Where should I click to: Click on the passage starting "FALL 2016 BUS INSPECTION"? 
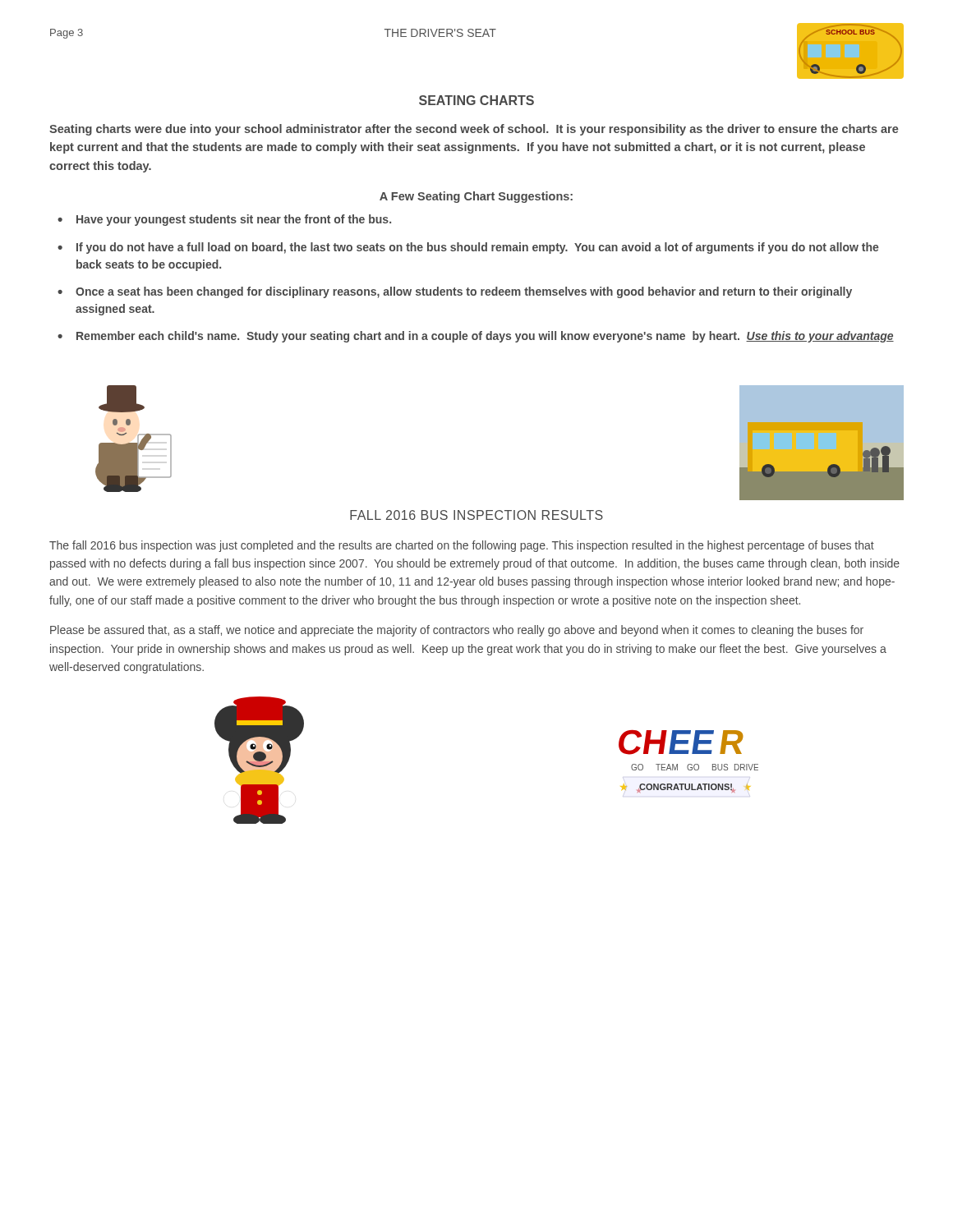[x=476, y=515]
